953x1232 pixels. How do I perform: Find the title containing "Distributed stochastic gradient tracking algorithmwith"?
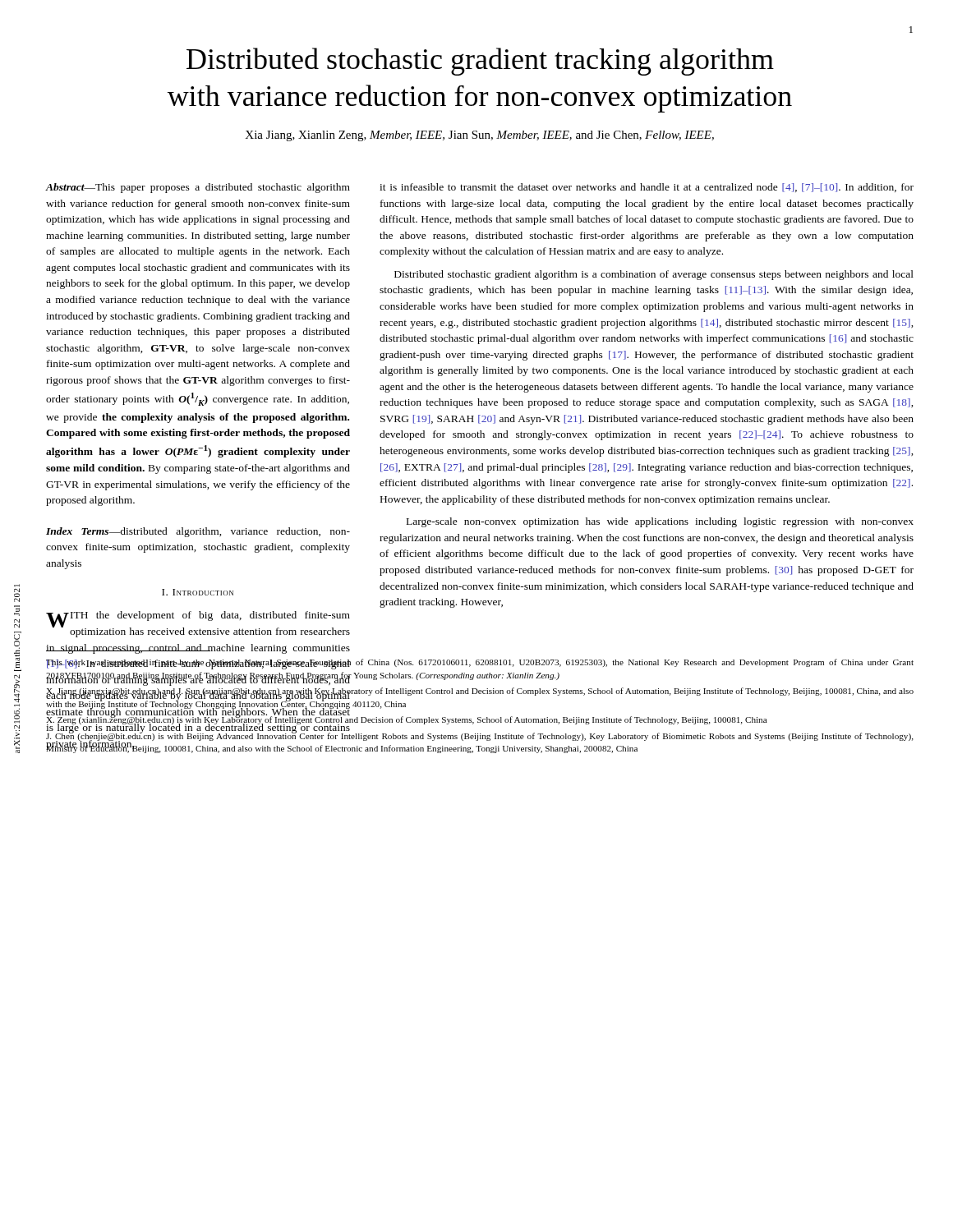[x=480, y=87]
